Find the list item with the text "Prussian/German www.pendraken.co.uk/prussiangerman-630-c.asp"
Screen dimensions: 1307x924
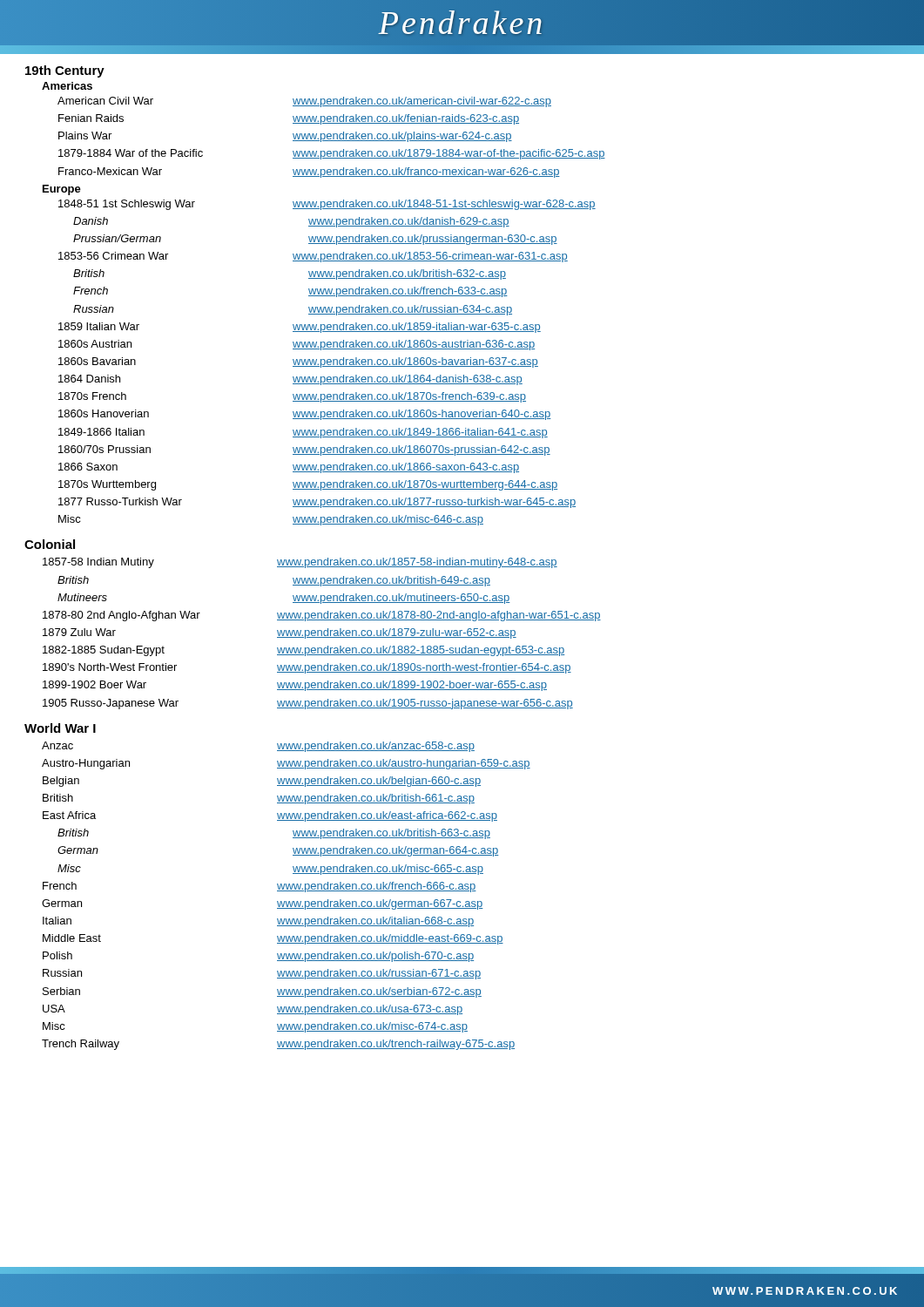315,240
